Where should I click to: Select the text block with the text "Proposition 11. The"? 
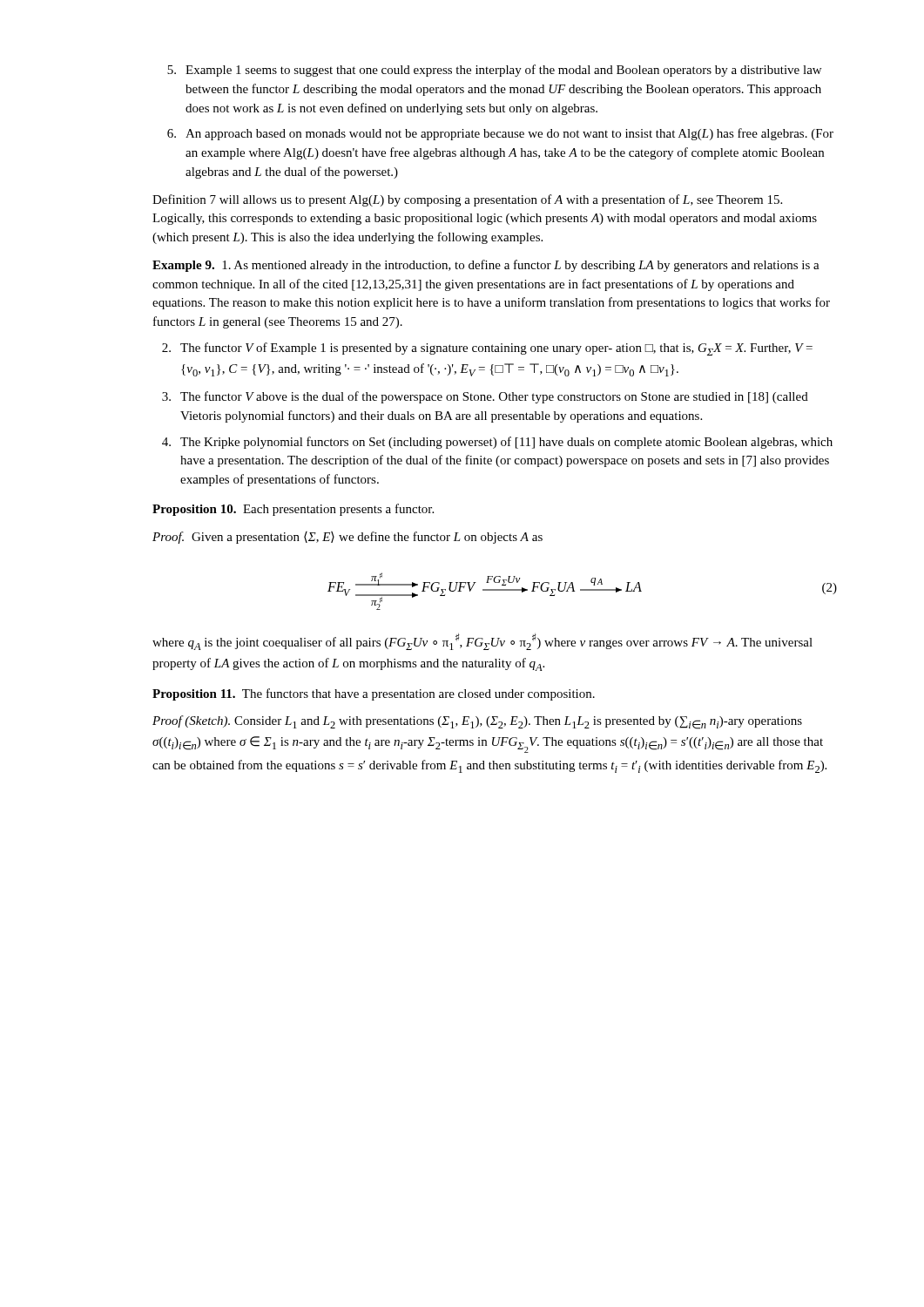374,693
